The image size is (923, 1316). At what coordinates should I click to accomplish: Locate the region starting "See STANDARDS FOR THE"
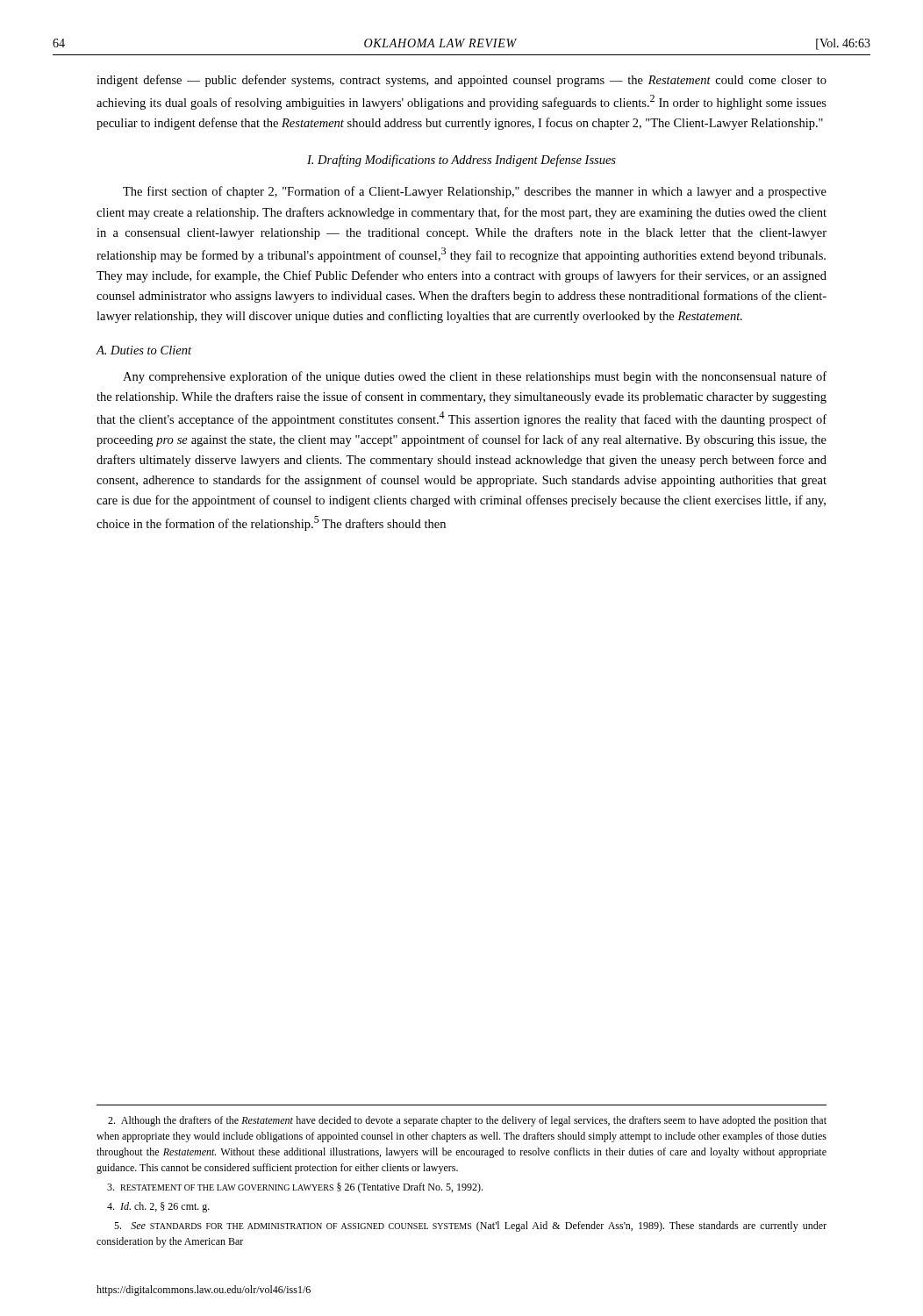(462, 1234)
